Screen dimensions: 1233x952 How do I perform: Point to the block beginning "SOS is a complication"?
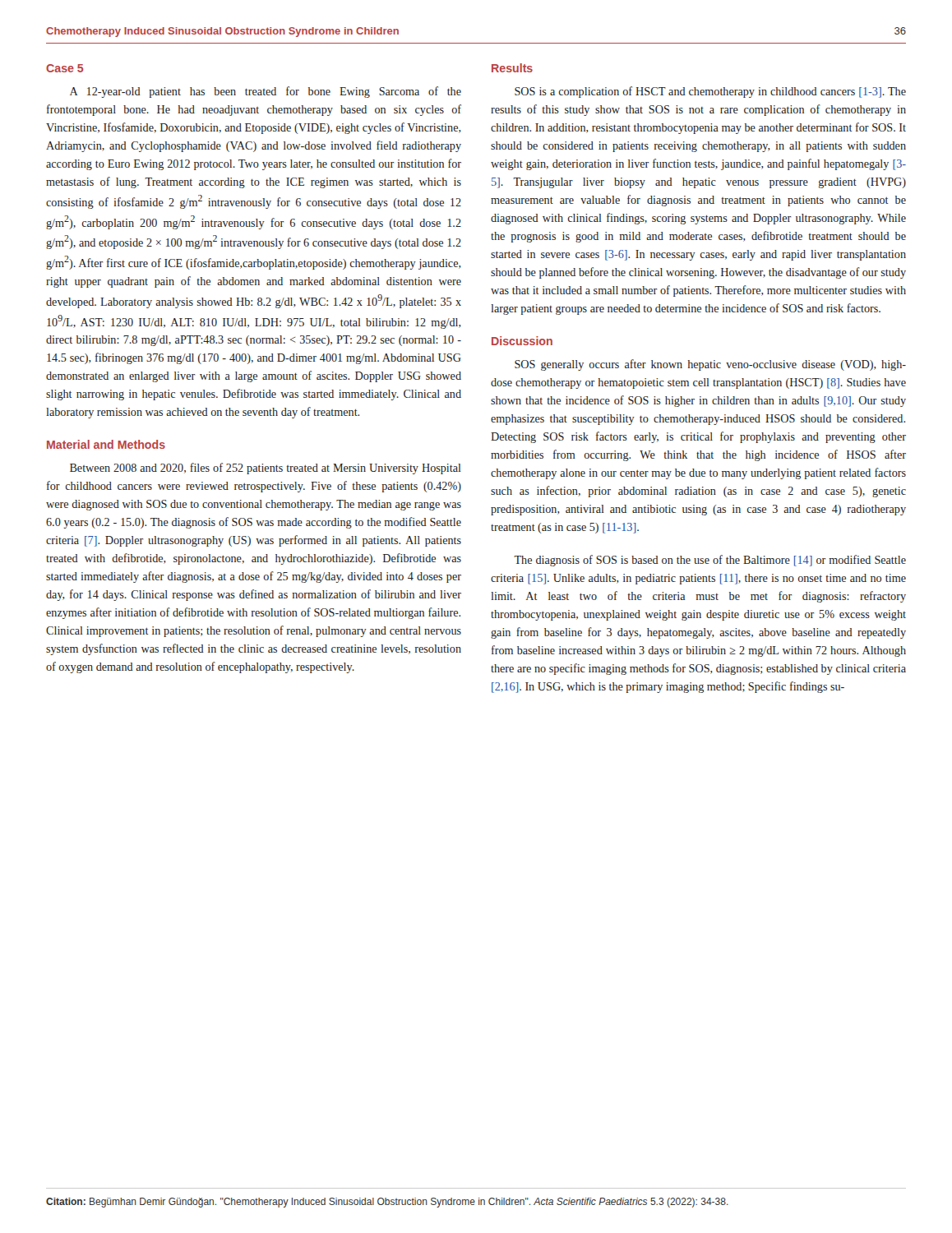click(x=698, y=200)
